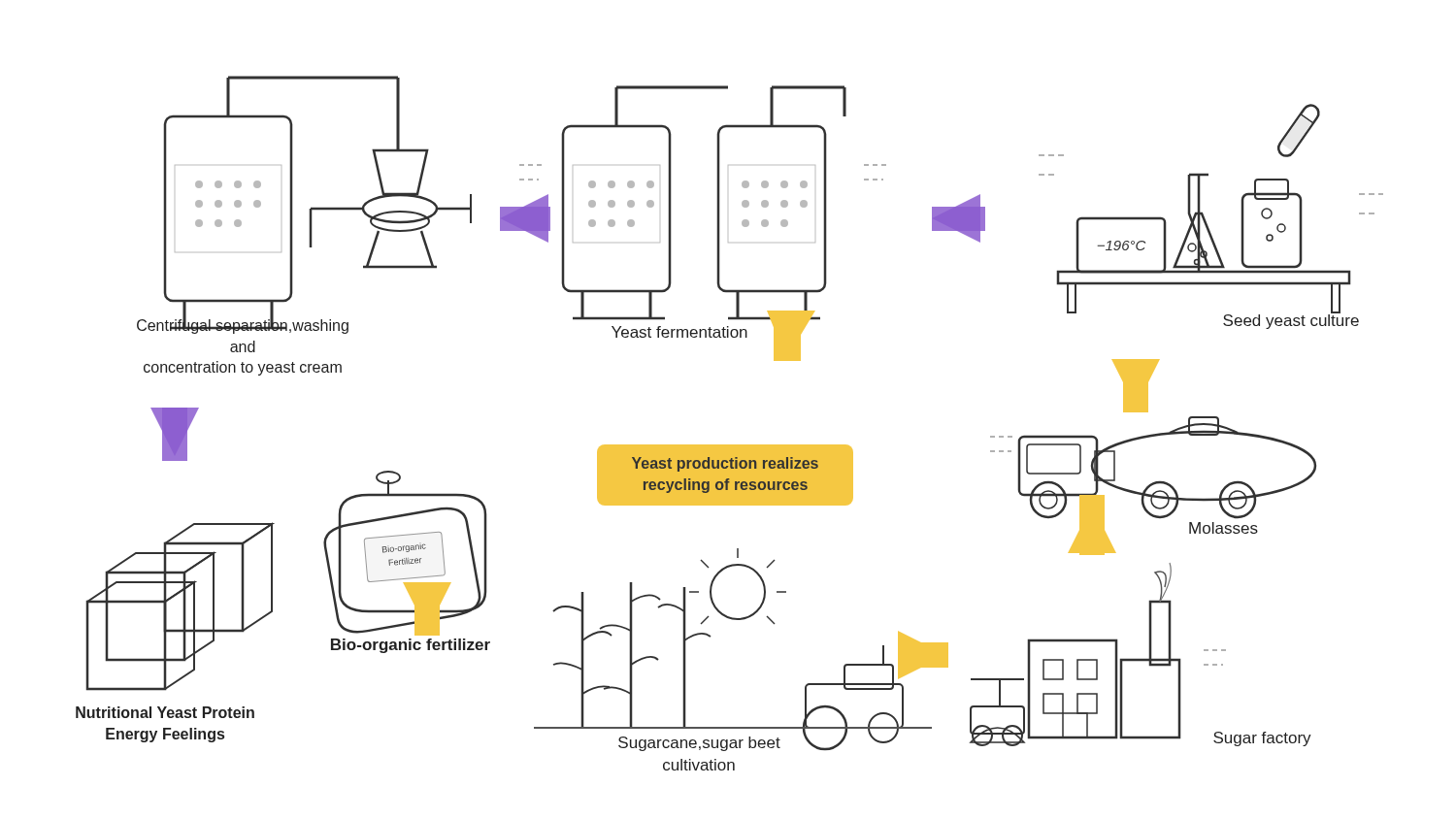Click on the passage starting "Seed yeast culture"
The height and width of the screenshot is (819, 1456).
[1291, 321]
